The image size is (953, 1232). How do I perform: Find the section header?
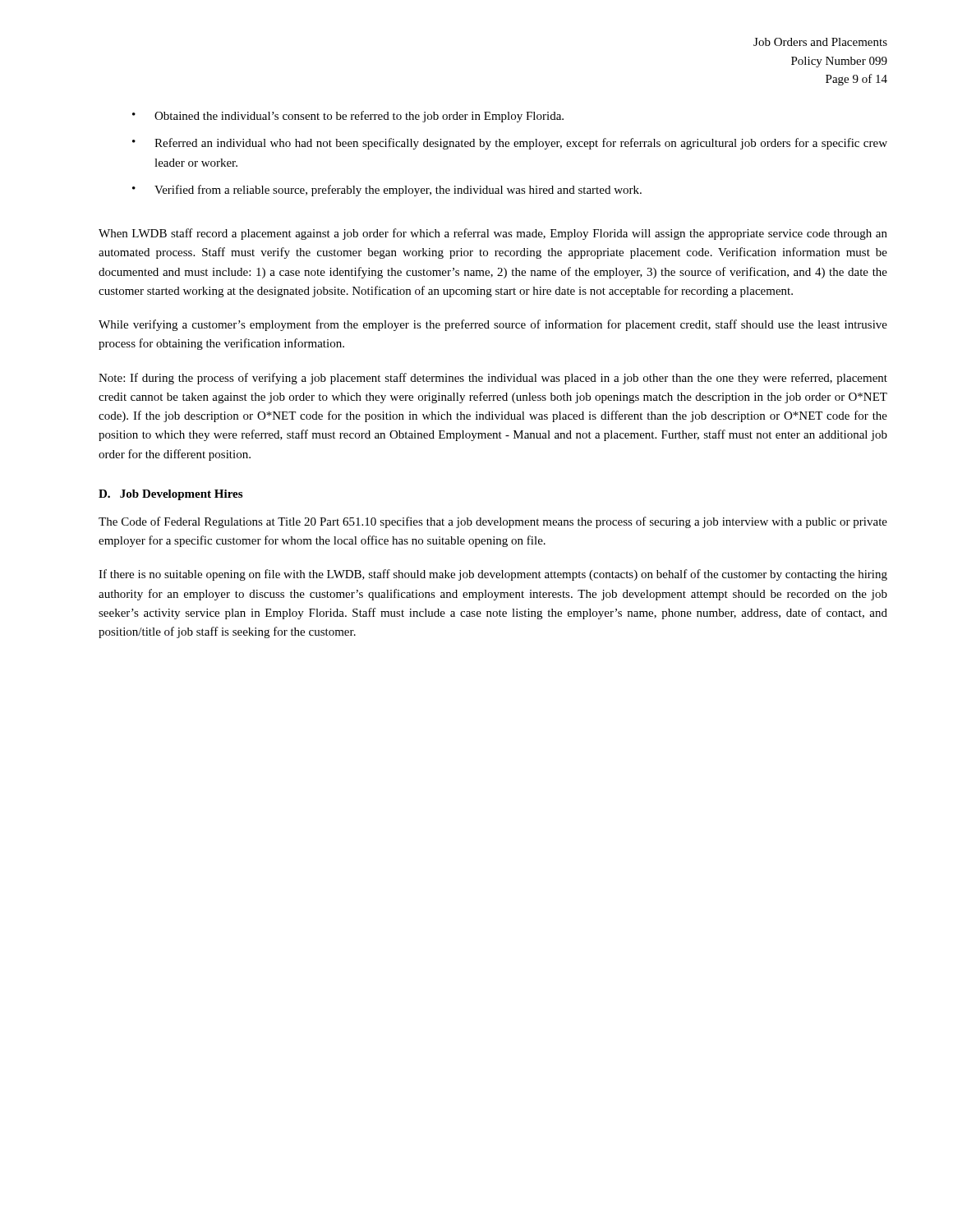[171, 493]
